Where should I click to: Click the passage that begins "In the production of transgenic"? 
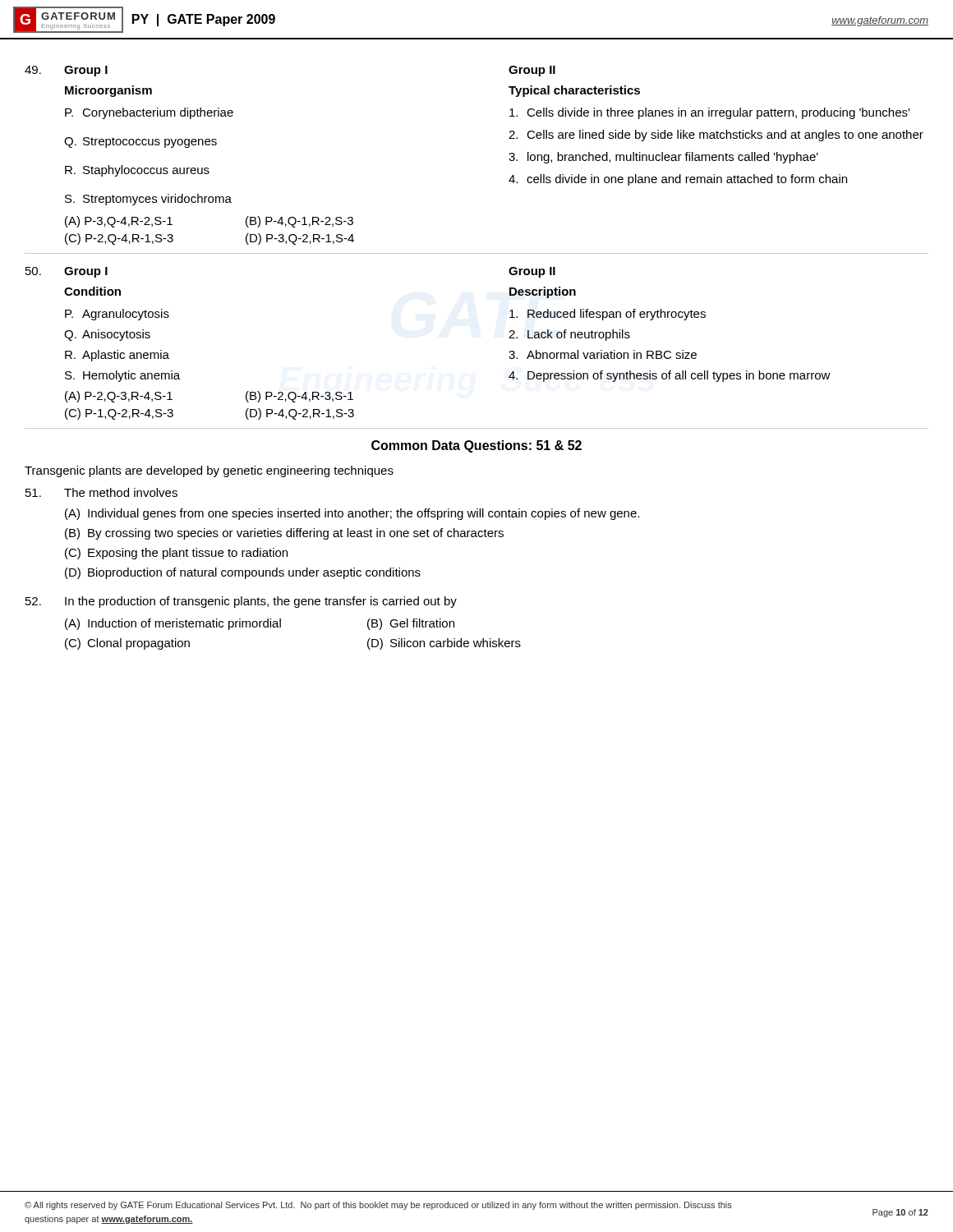[x=241, y=602]
